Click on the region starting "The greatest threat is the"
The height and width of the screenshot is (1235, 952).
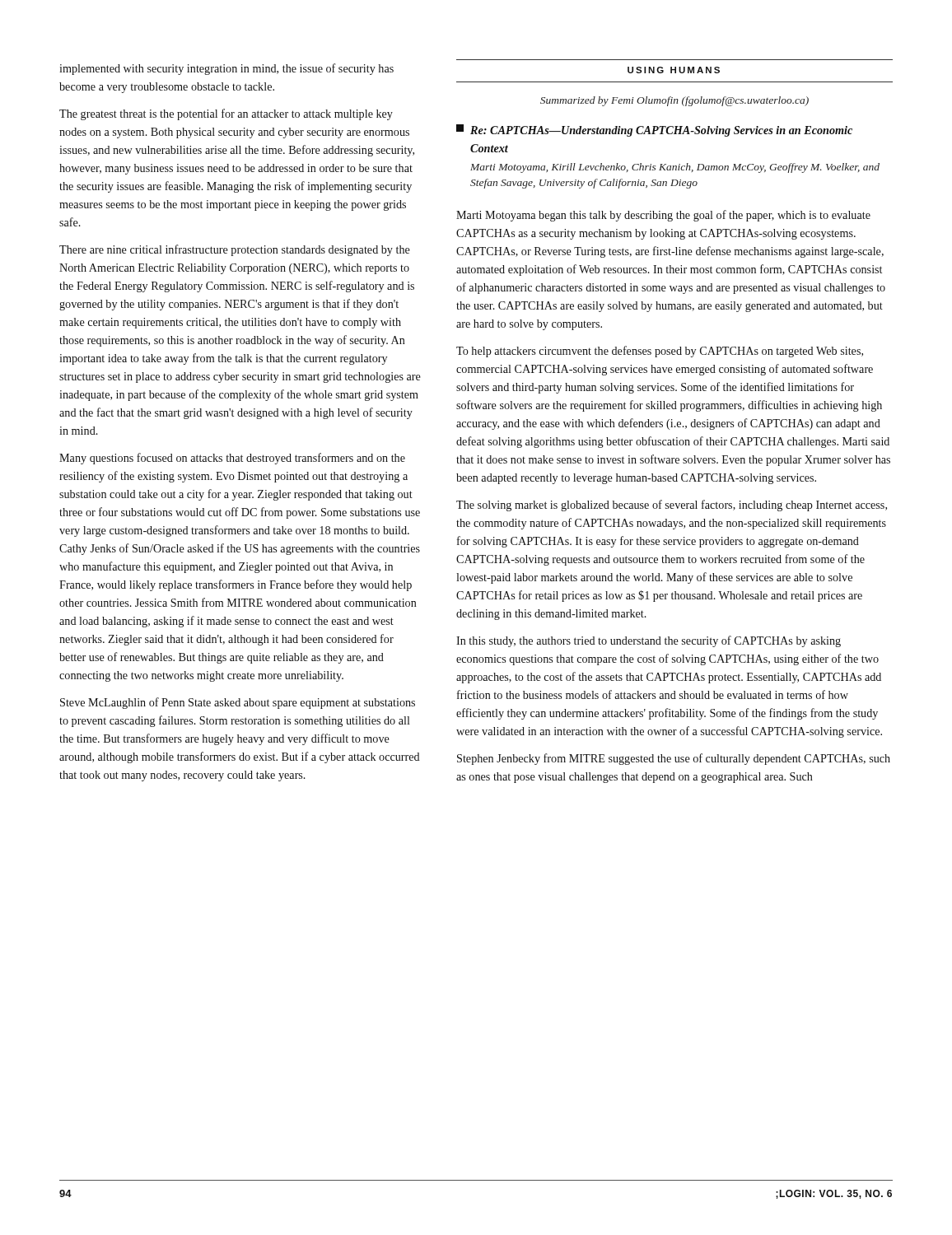(x=240, y=168)
